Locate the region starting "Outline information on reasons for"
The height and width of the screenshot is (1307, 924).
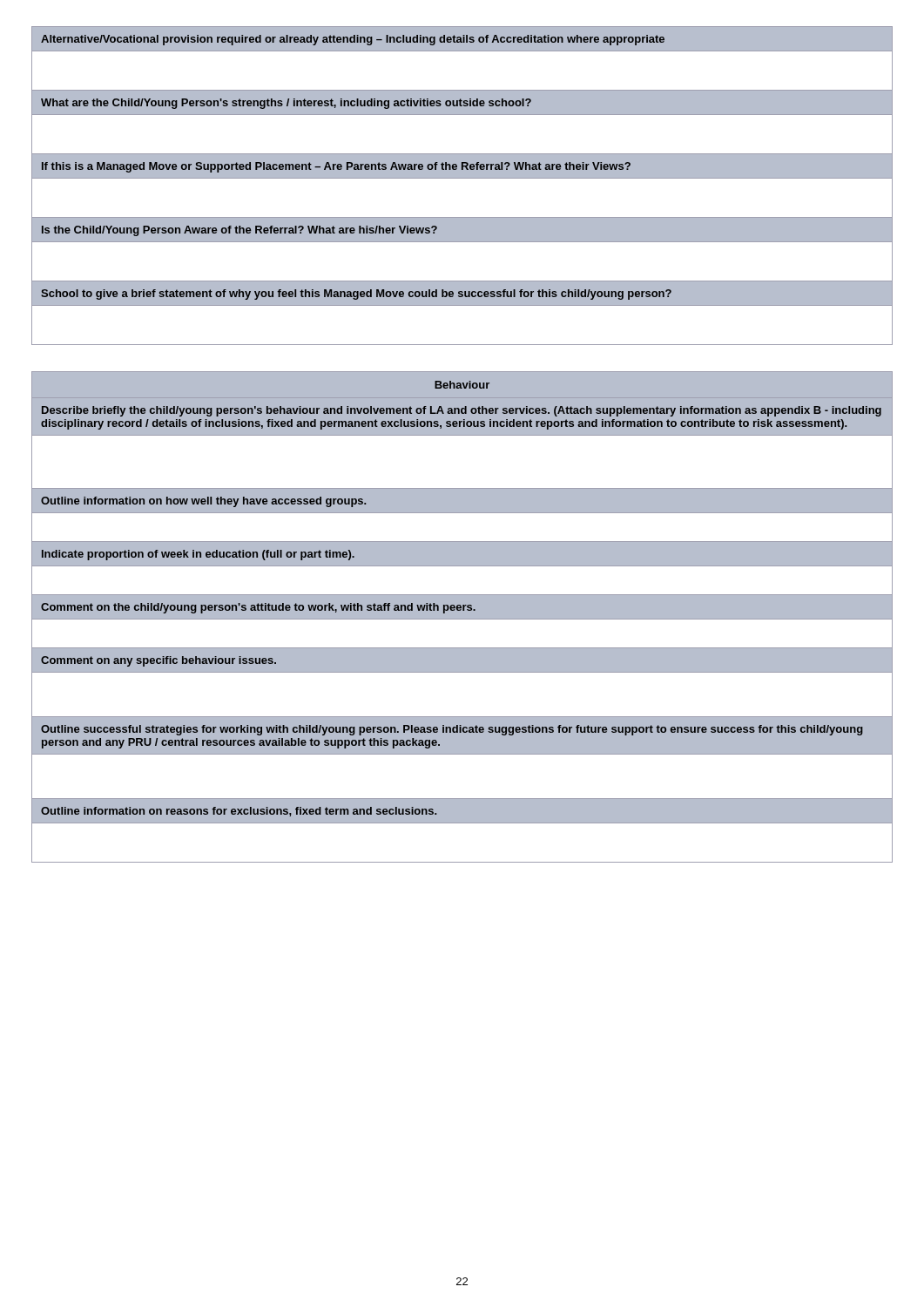pos(239,811)
